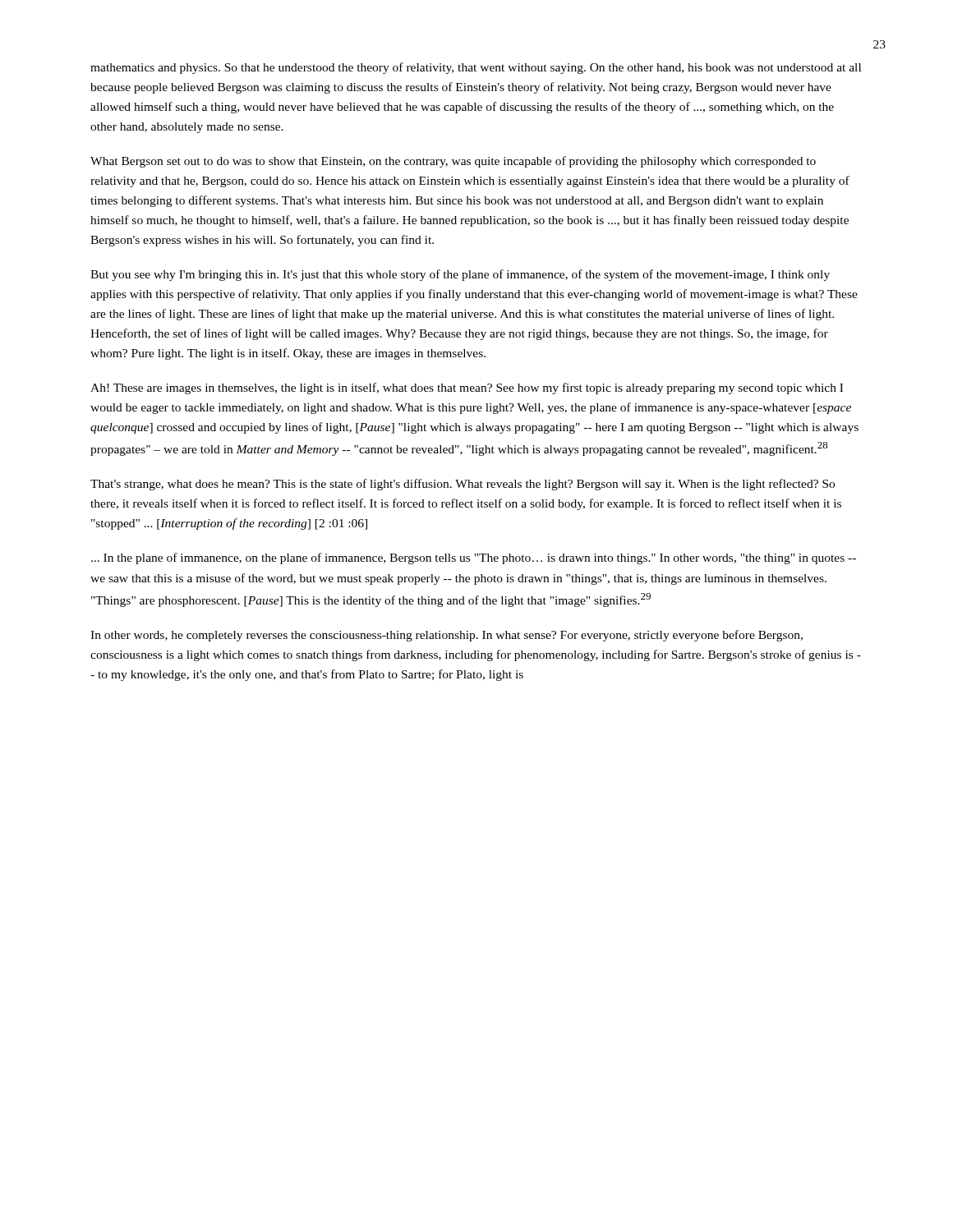This screenshot has height=1232, width=953.
Task: Where is the passage that starts "What Bergson set out to"?
Action: (x=470, y=200)
